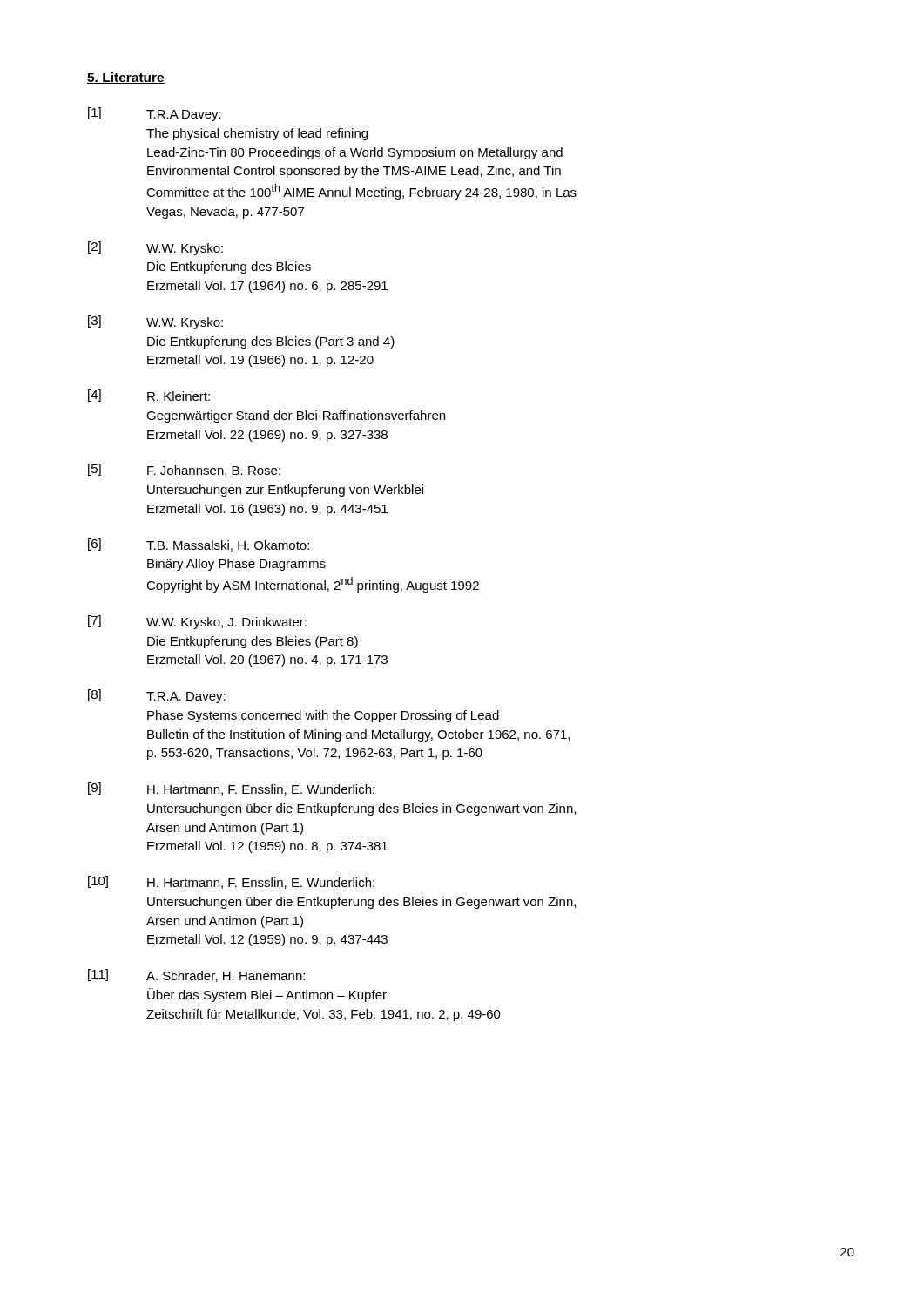Find the text block starting "[9] H. Hartmann, F. Ensslin, E. Wunderlich:"
The height and width of the screenshot is (1307, 924).
[332, 818]
